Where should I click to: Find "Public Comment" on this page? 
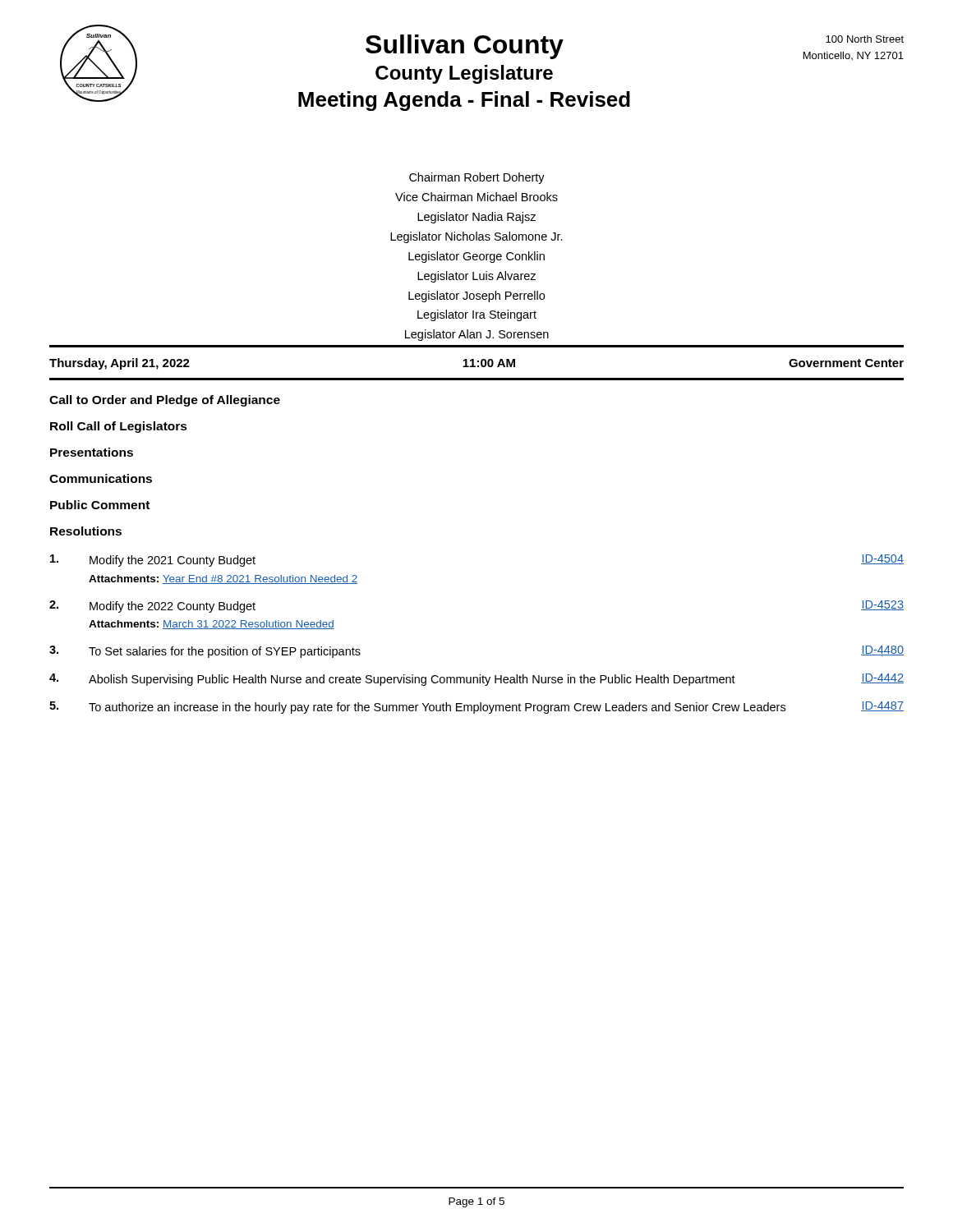[x=100, y=505]
